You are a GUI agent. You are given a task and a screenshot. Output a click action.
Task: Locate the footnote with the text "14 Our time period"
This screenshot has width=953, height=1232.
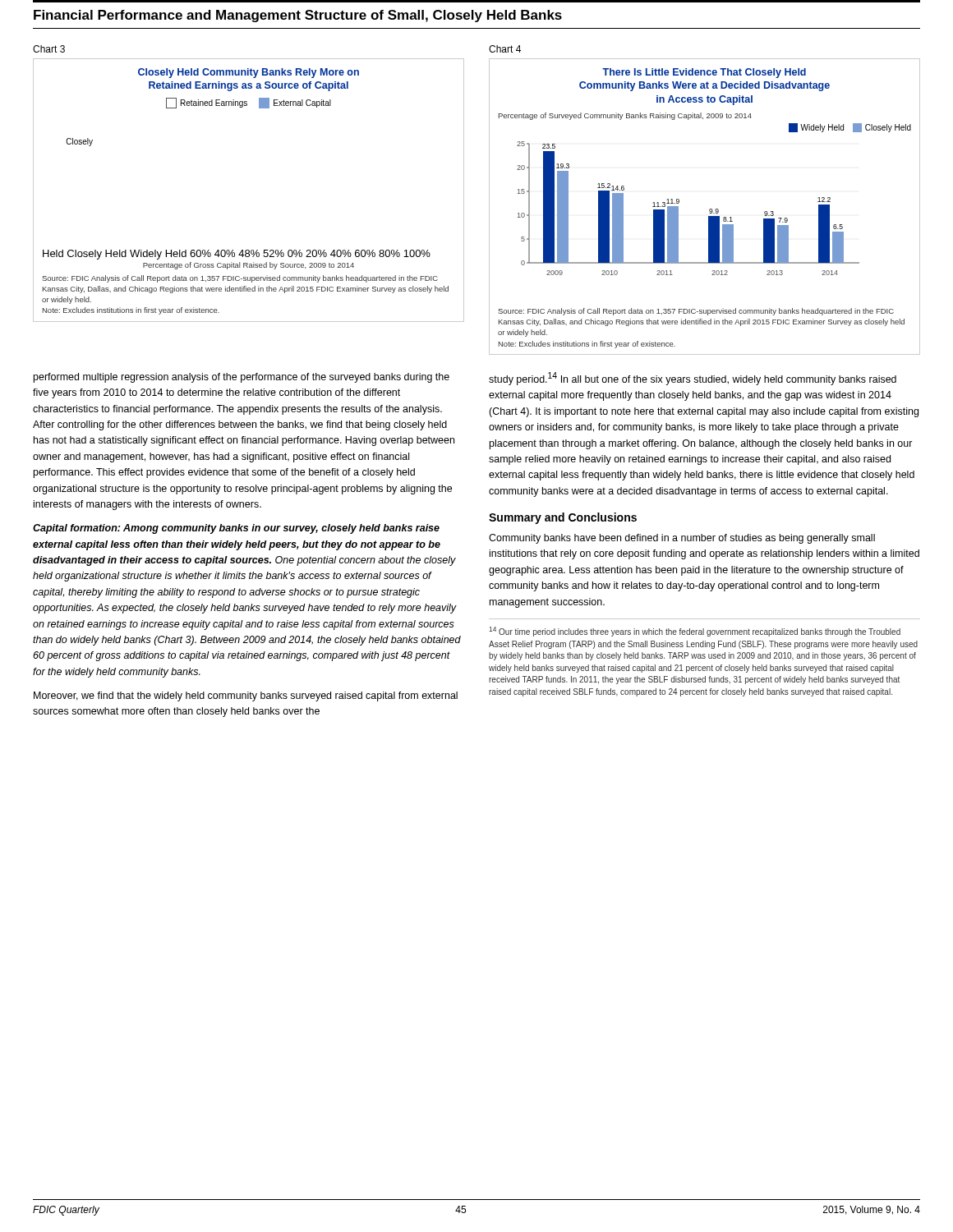click(x=703, y=661)
